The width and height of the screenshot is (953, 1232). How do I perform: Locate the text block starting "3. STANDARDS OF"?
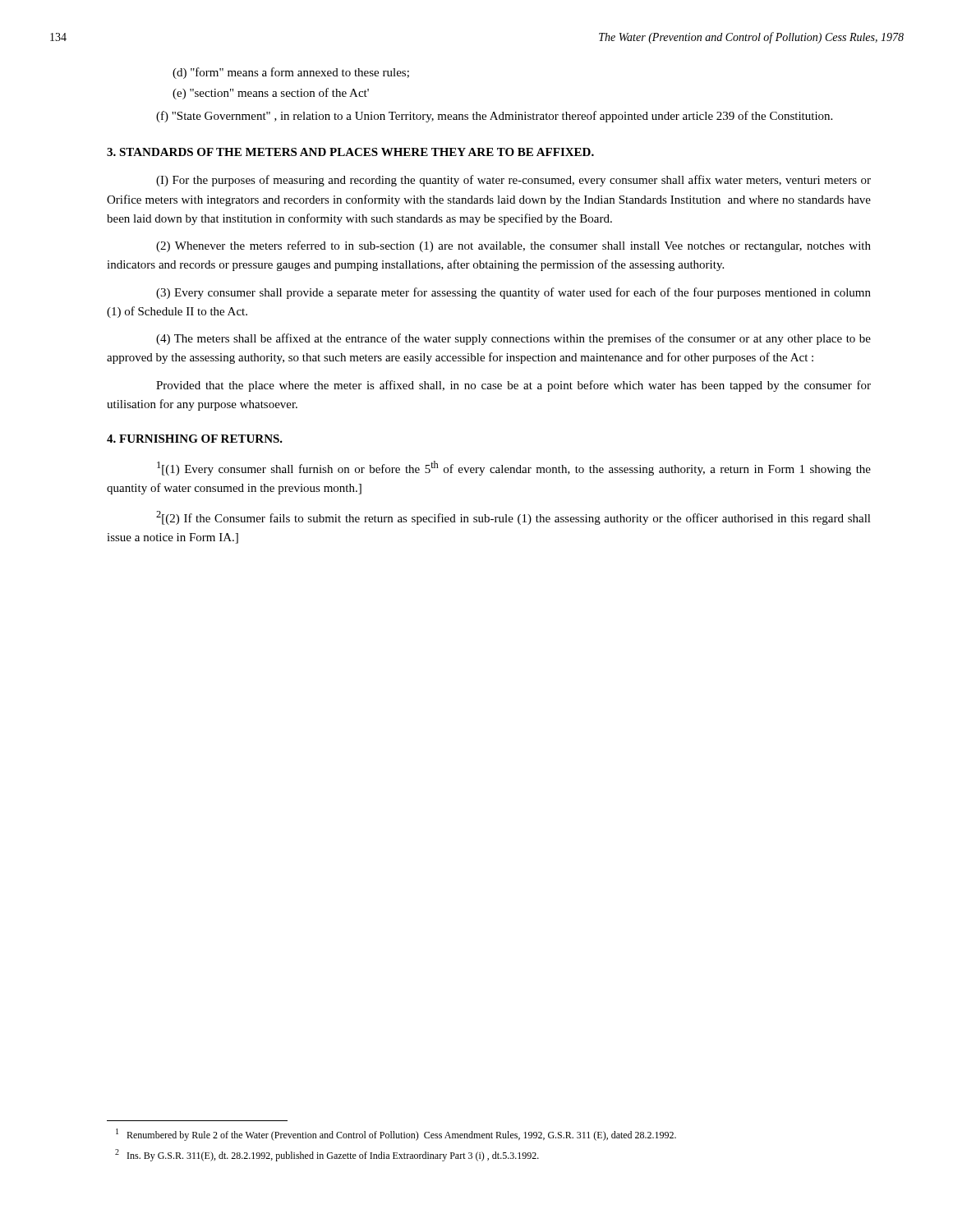click(351, 152)
